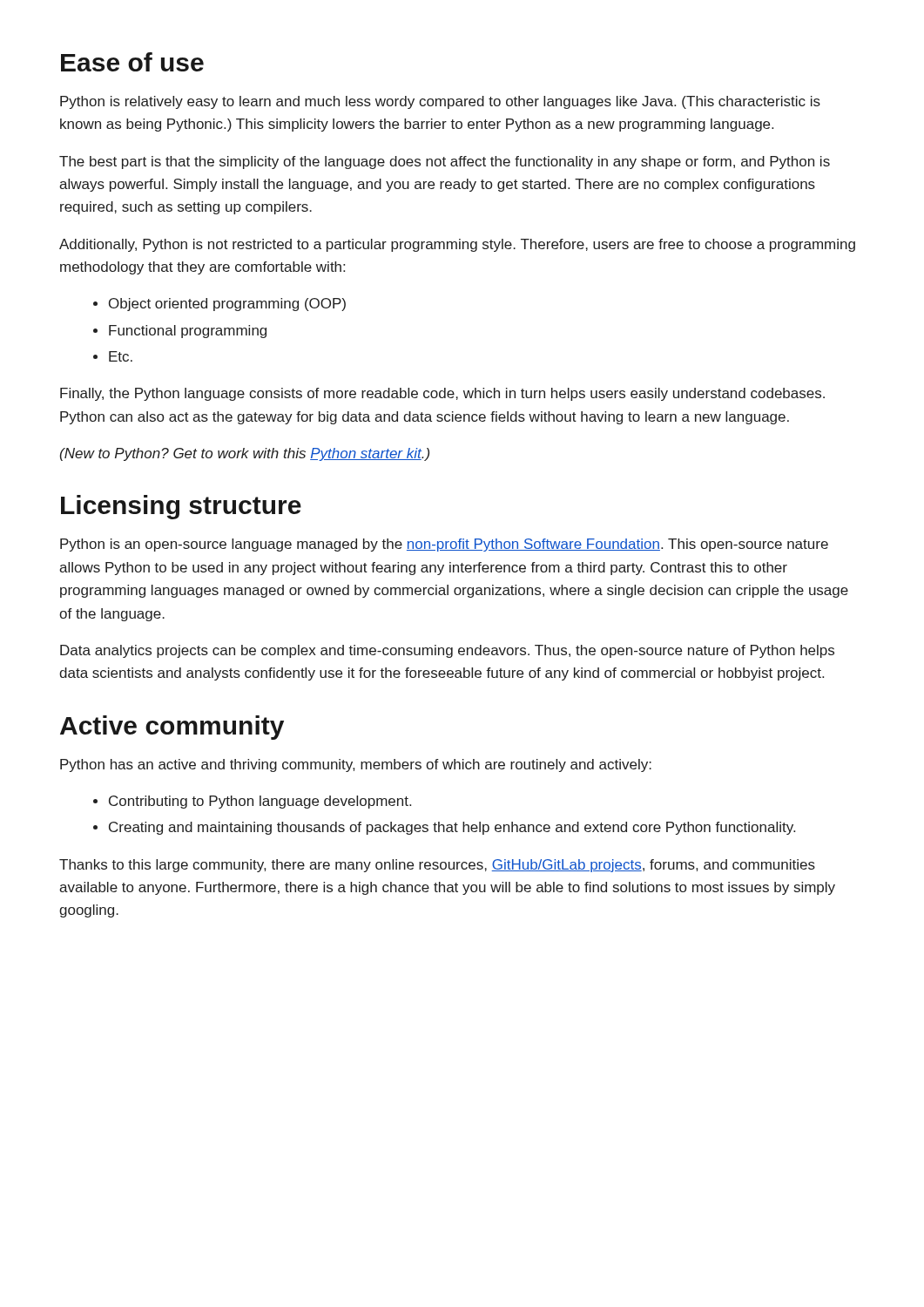This screenshot has width=924, height=1307.
Task: Locate the block starting "Ease of use"
Action: click(x=132, y=62)
